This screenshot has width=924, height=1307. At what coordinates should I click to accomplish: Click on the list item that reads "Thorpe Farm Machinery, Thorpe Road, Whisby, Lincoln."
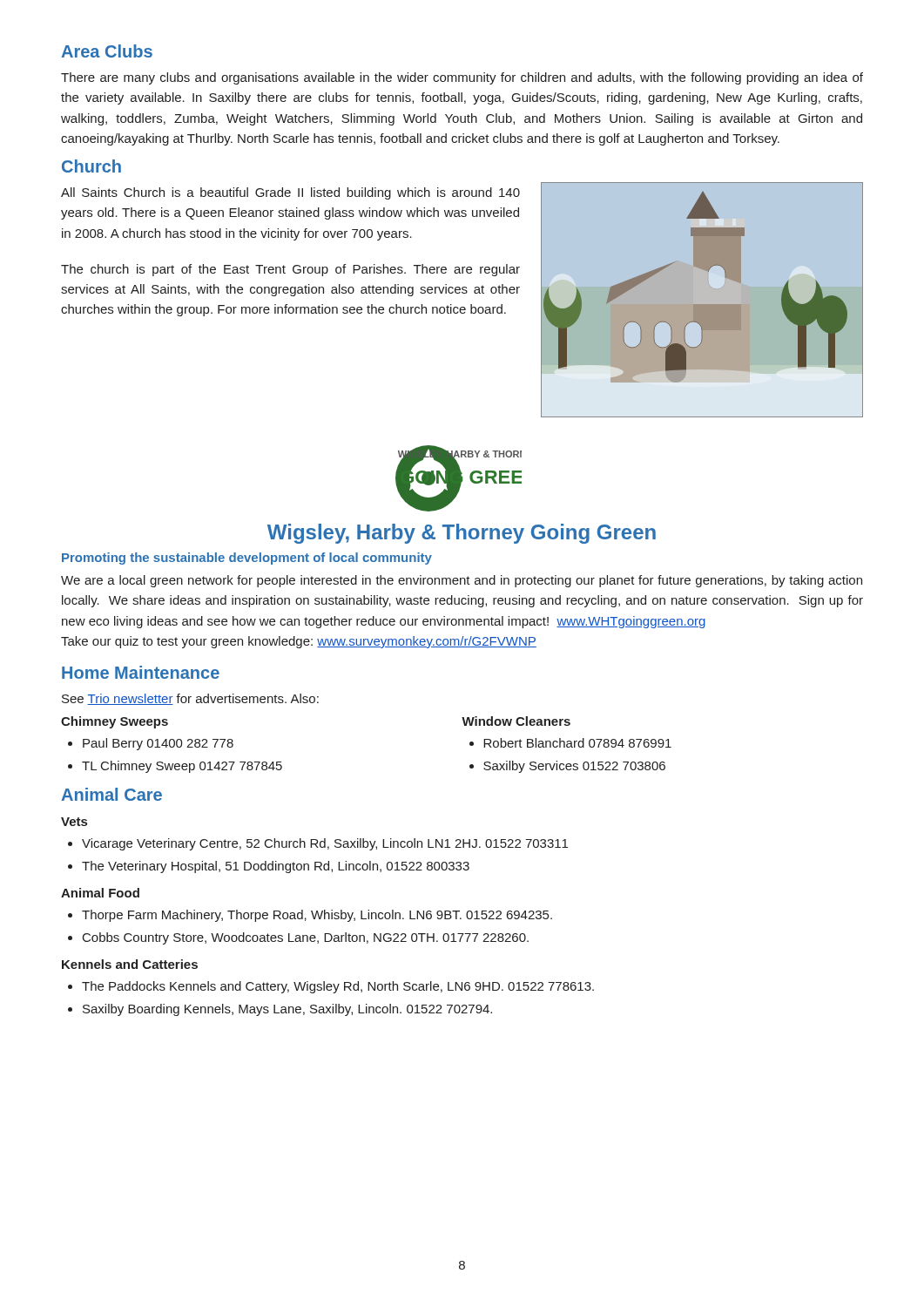point(317,915)
